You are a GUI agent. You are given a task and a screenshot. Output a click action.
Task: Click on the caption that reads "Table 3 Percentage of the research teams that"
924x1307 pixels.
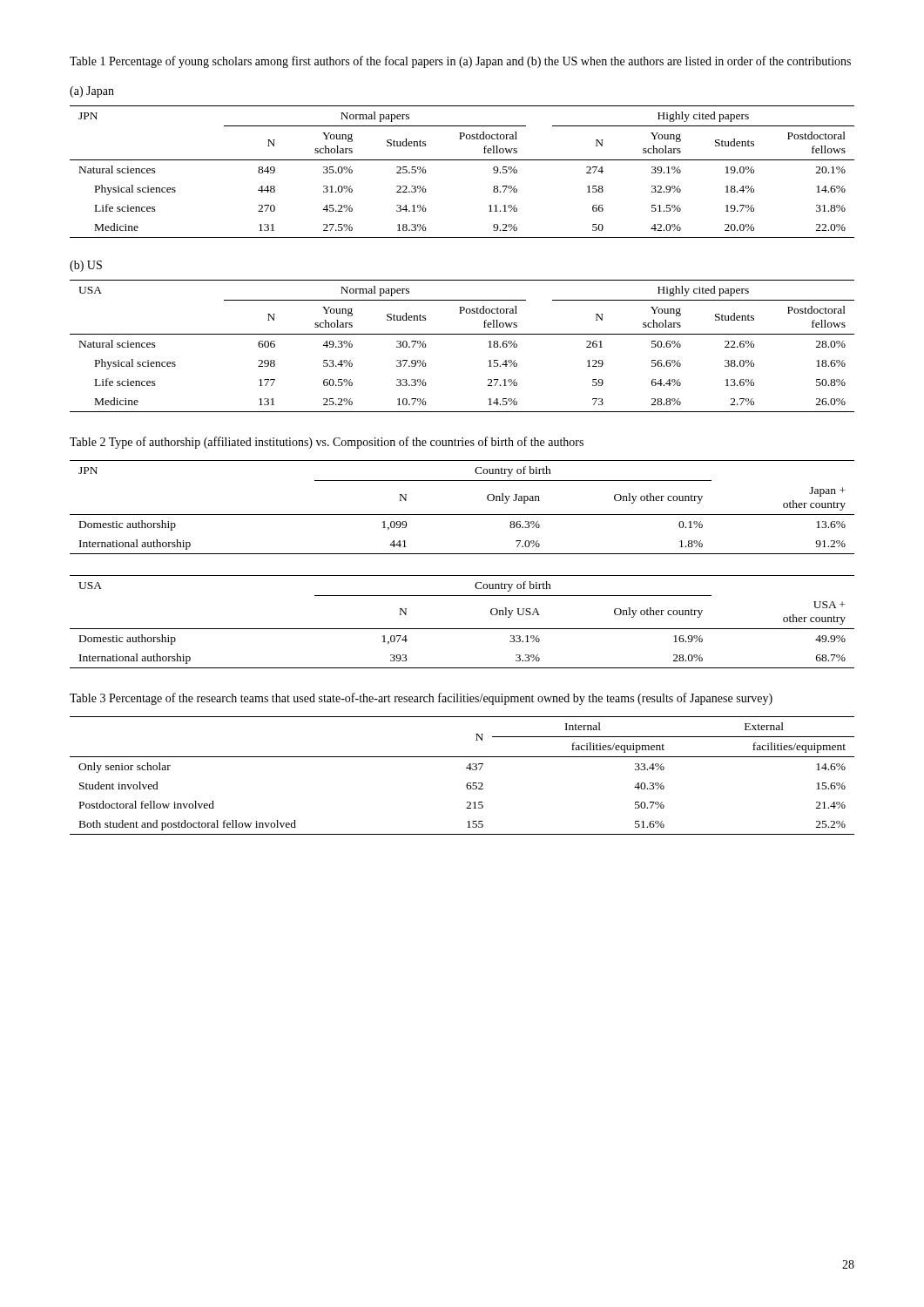click(421, 698)
